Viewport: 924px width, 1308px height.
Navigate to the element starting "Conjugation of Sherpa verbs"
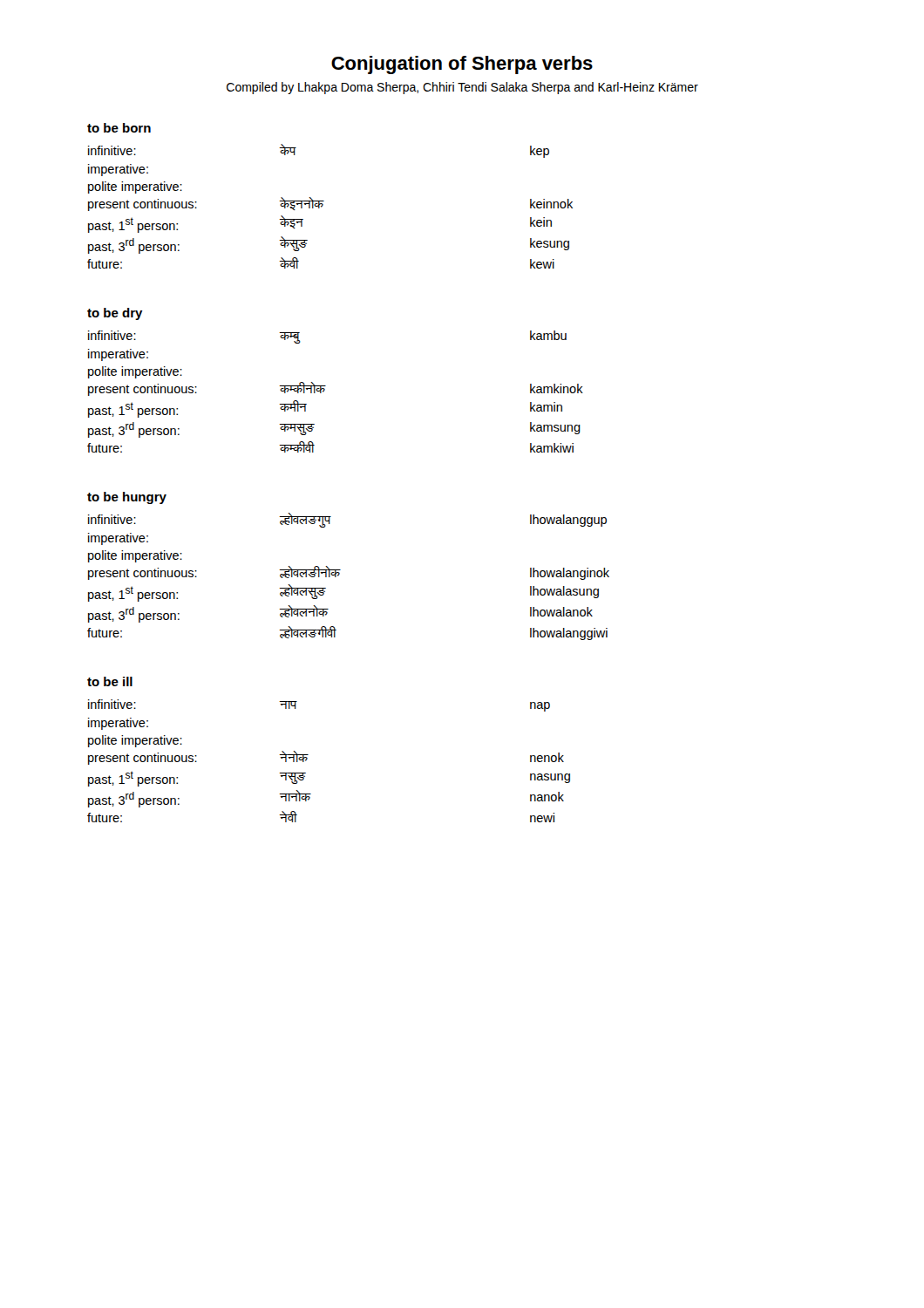(462, 63)
